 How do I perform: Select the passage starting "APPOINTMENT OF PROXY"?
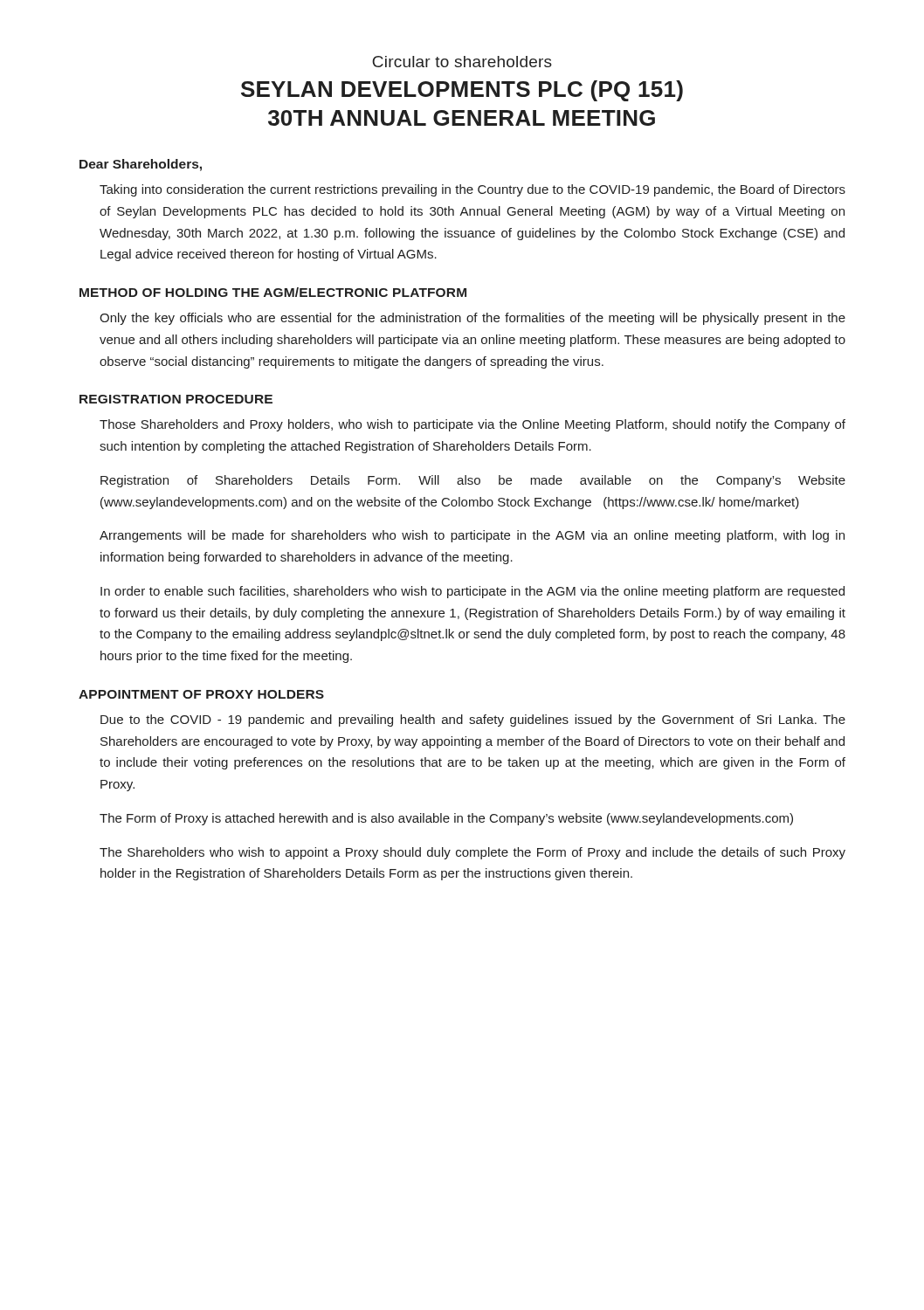click(201, 694)
